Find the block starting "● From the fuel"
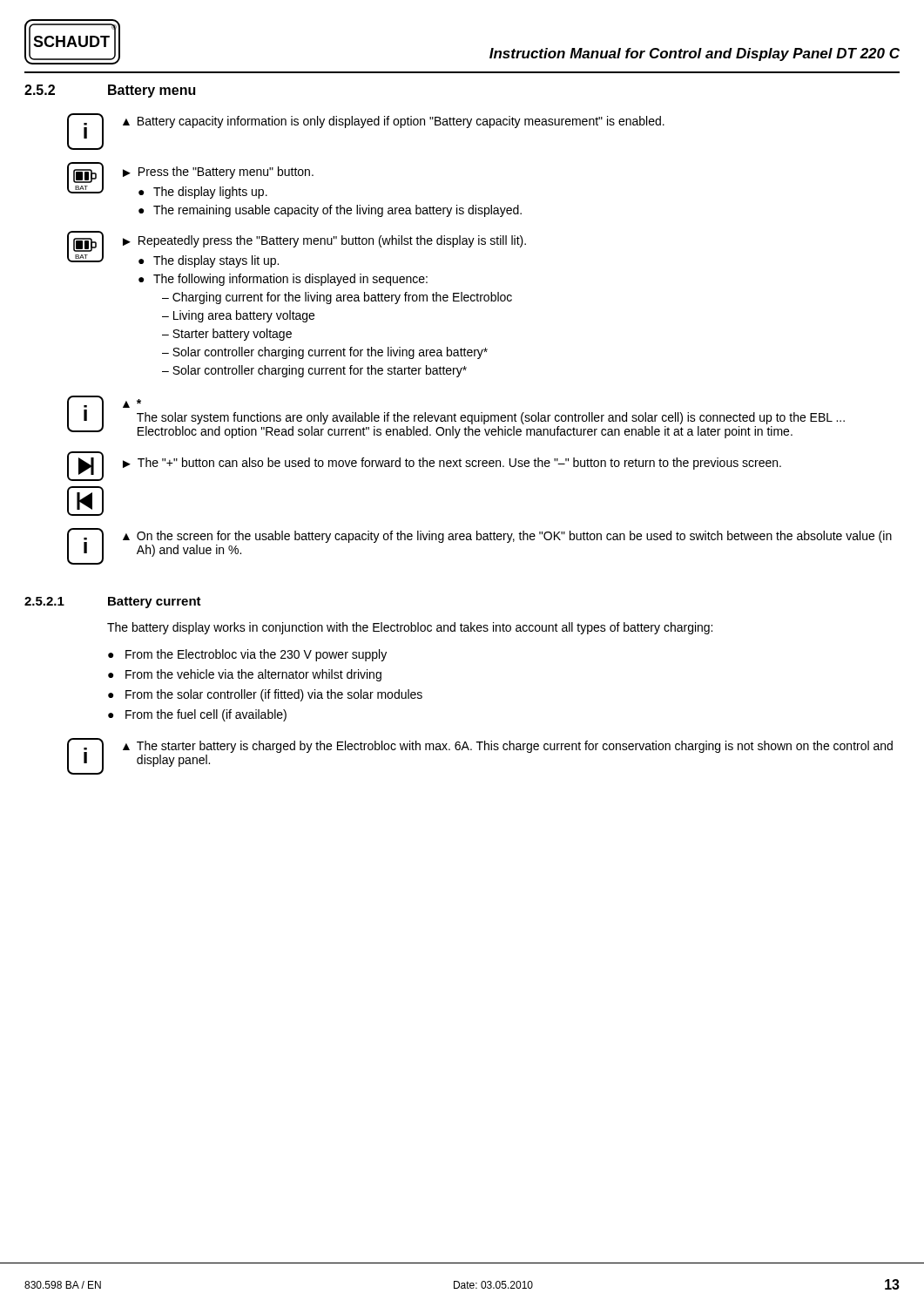Screen dimensions: 1307x924 (x=197, y=714)
